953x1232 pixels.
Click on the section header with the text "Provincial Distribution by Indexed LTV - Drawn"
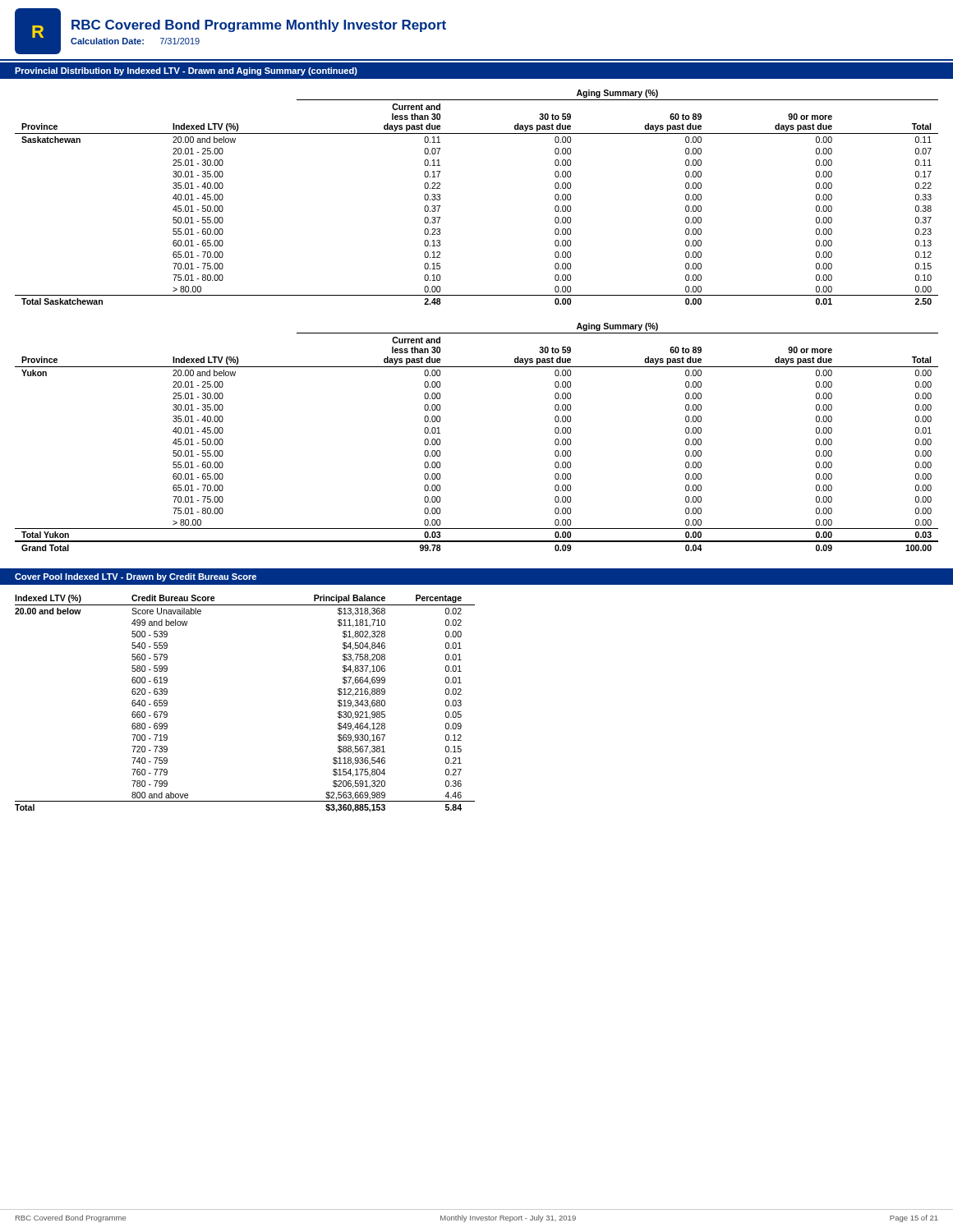pos(186,71)
